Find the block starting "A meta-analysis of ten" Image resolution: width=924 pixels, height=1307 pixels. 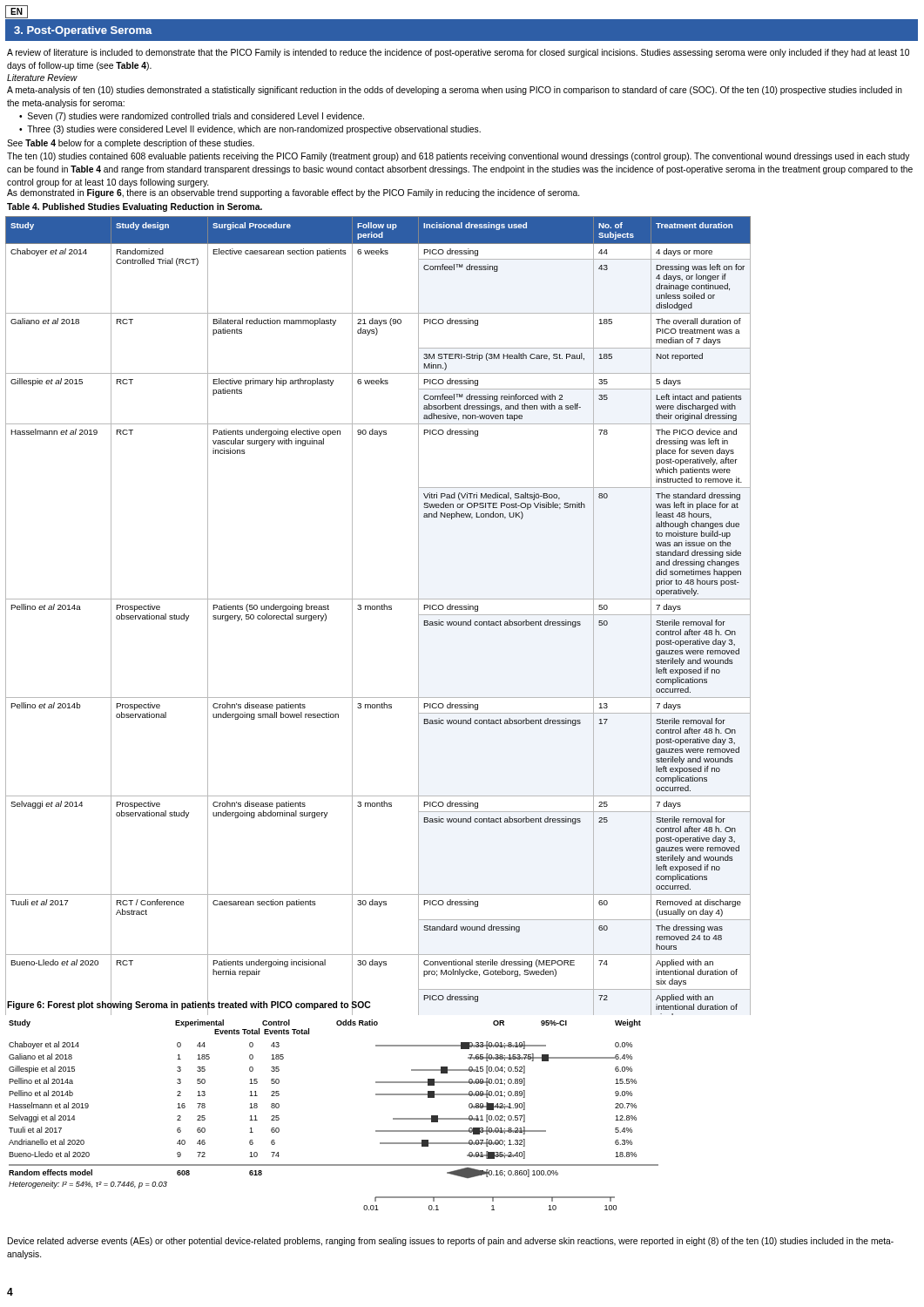pos(455,97)
